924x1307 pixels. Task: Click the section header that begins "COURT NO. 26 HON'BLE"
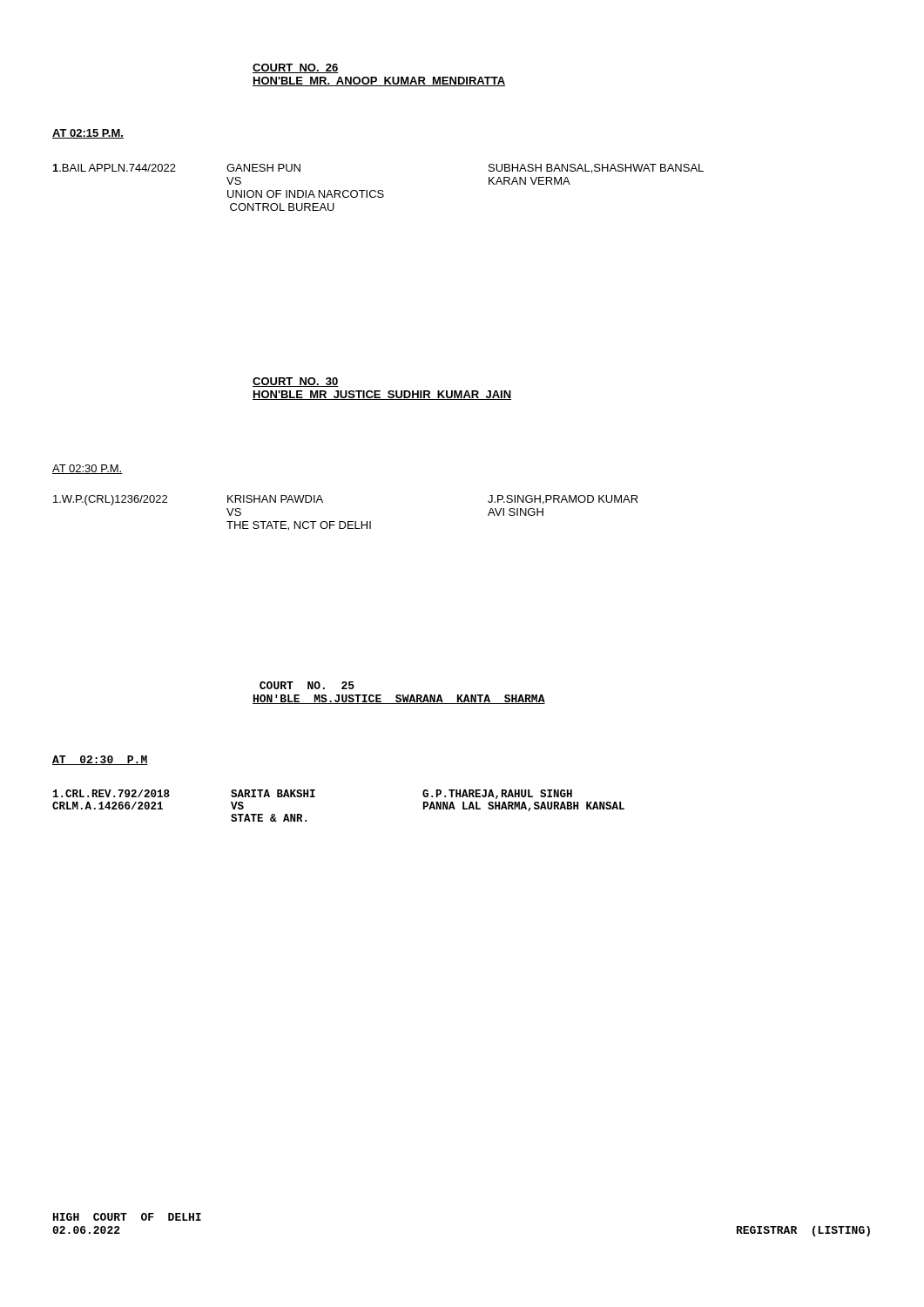379,74
